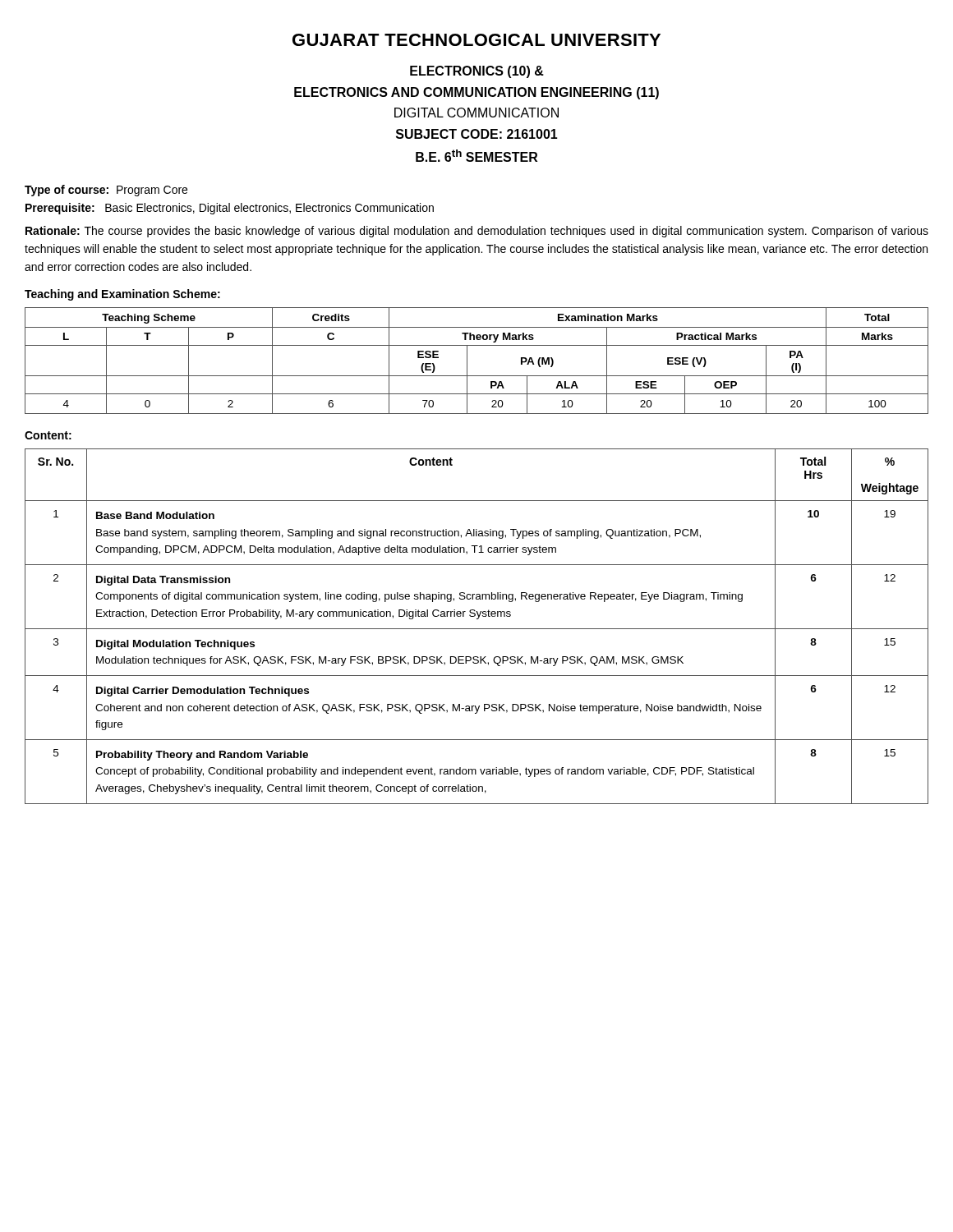This screenshot has width=953, height=1232.
Task: Click on the table containing "% Weightage"
Action: (476, 626)
